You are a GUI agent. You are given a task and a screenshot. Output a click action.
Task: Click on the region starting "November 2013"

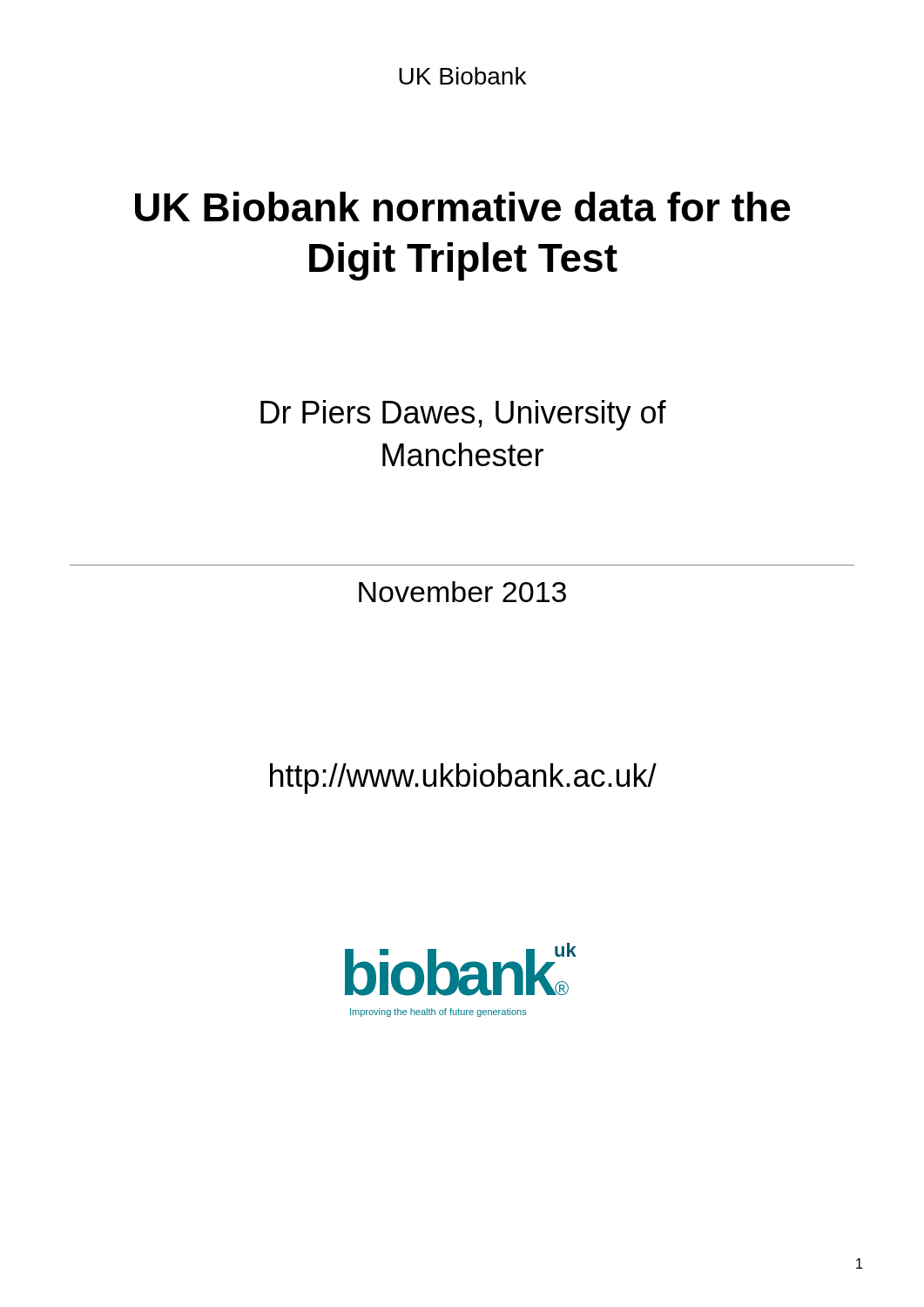[462, 592]
